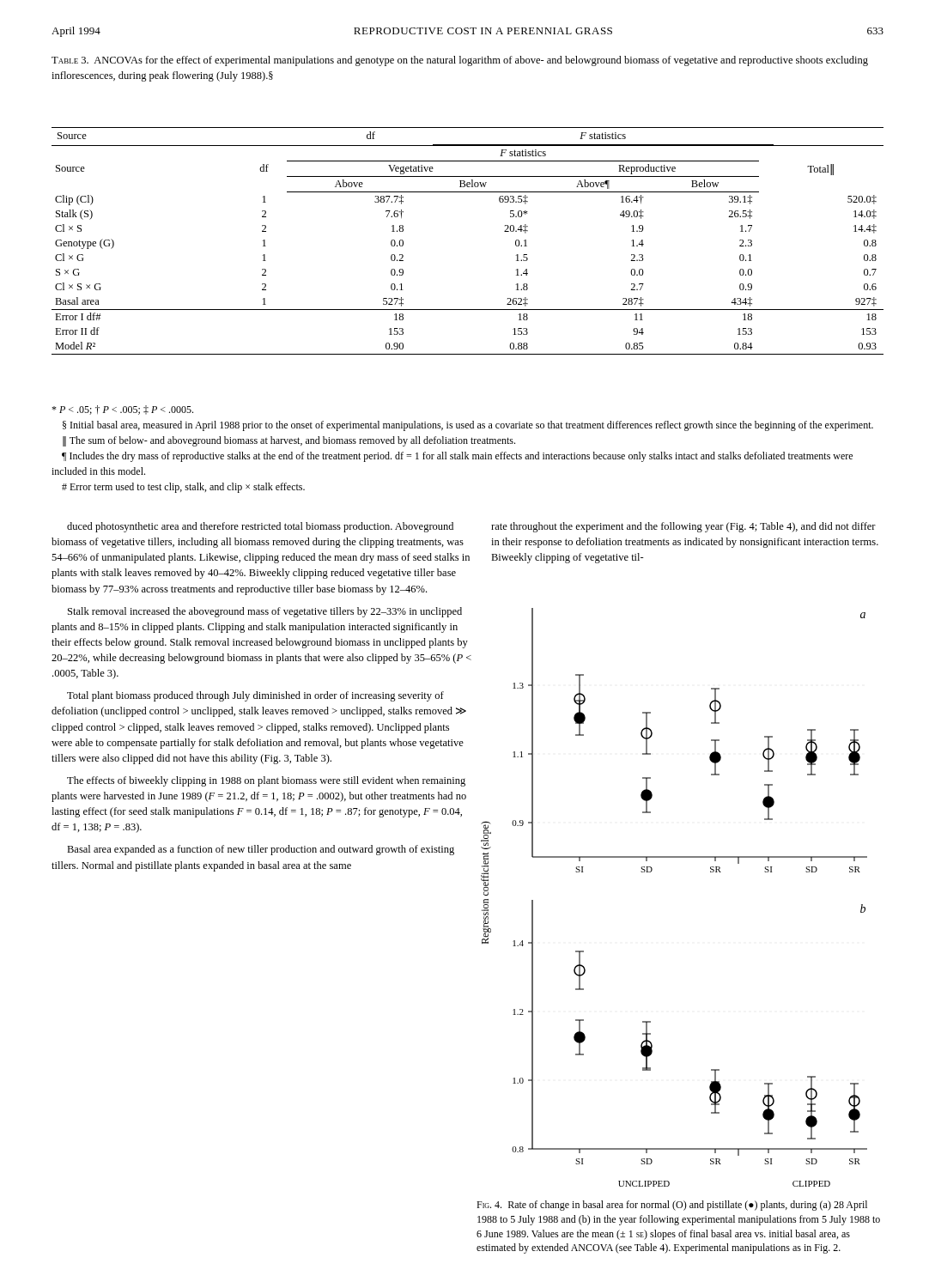The image size is (935, 1288).
Task: Find the footnote containing "P < .05; † P <"
Action: 468,448
